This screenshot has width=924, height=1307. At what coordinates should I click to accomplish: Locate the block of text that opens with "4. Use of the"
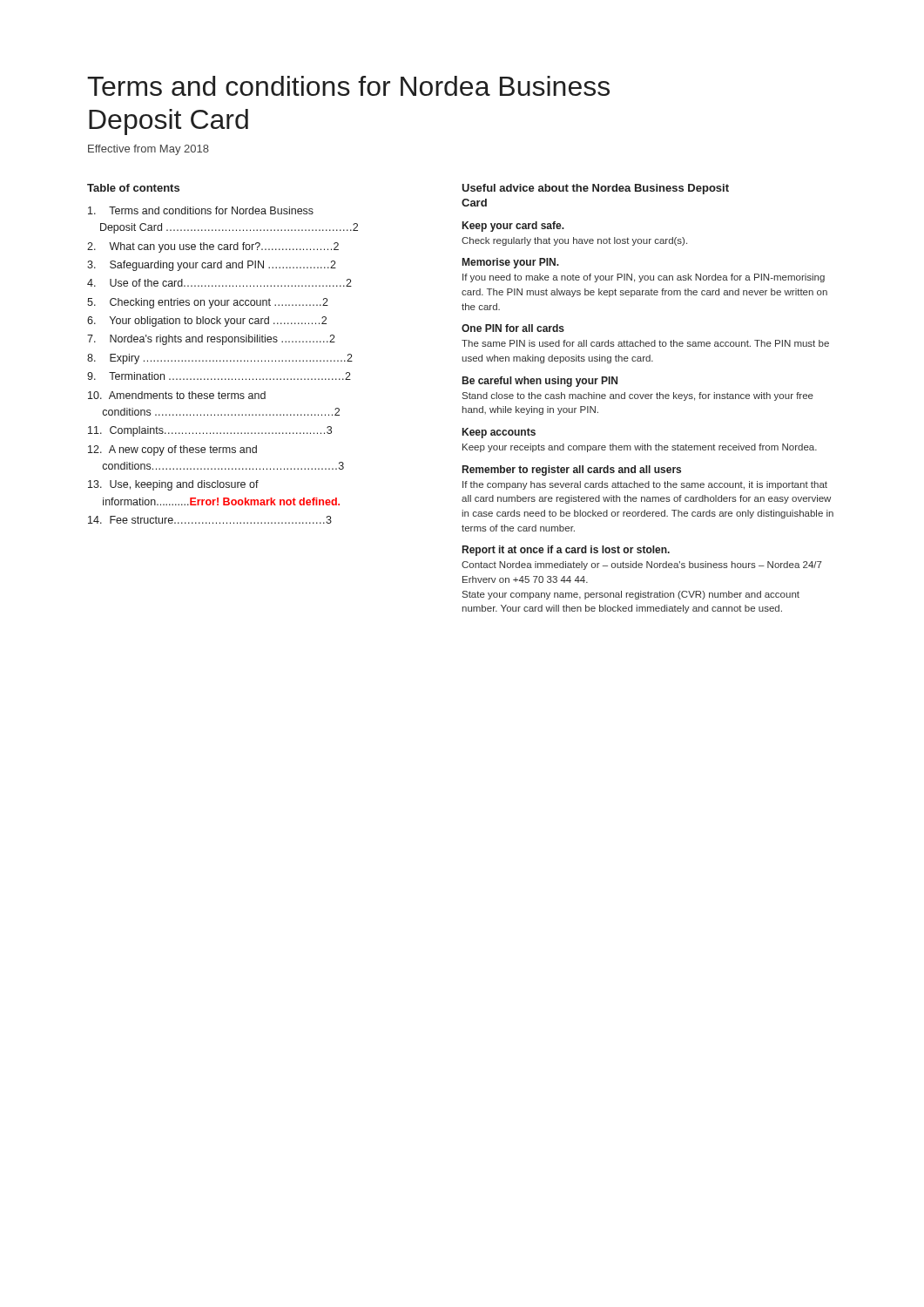(x=257, y=284)
